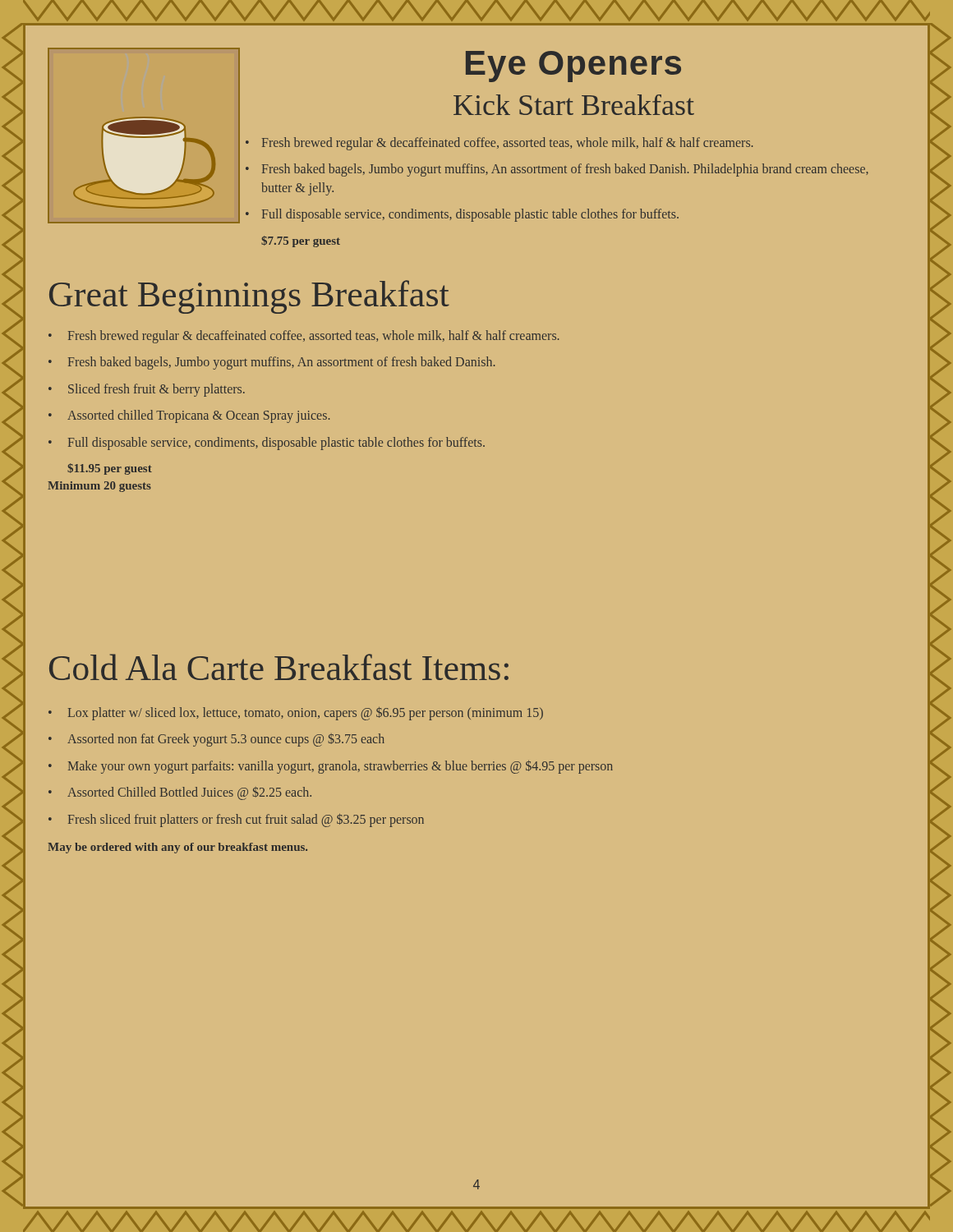Screen dimensions: 1232x953
Task: Find the illustration
Action: (144, 136)
